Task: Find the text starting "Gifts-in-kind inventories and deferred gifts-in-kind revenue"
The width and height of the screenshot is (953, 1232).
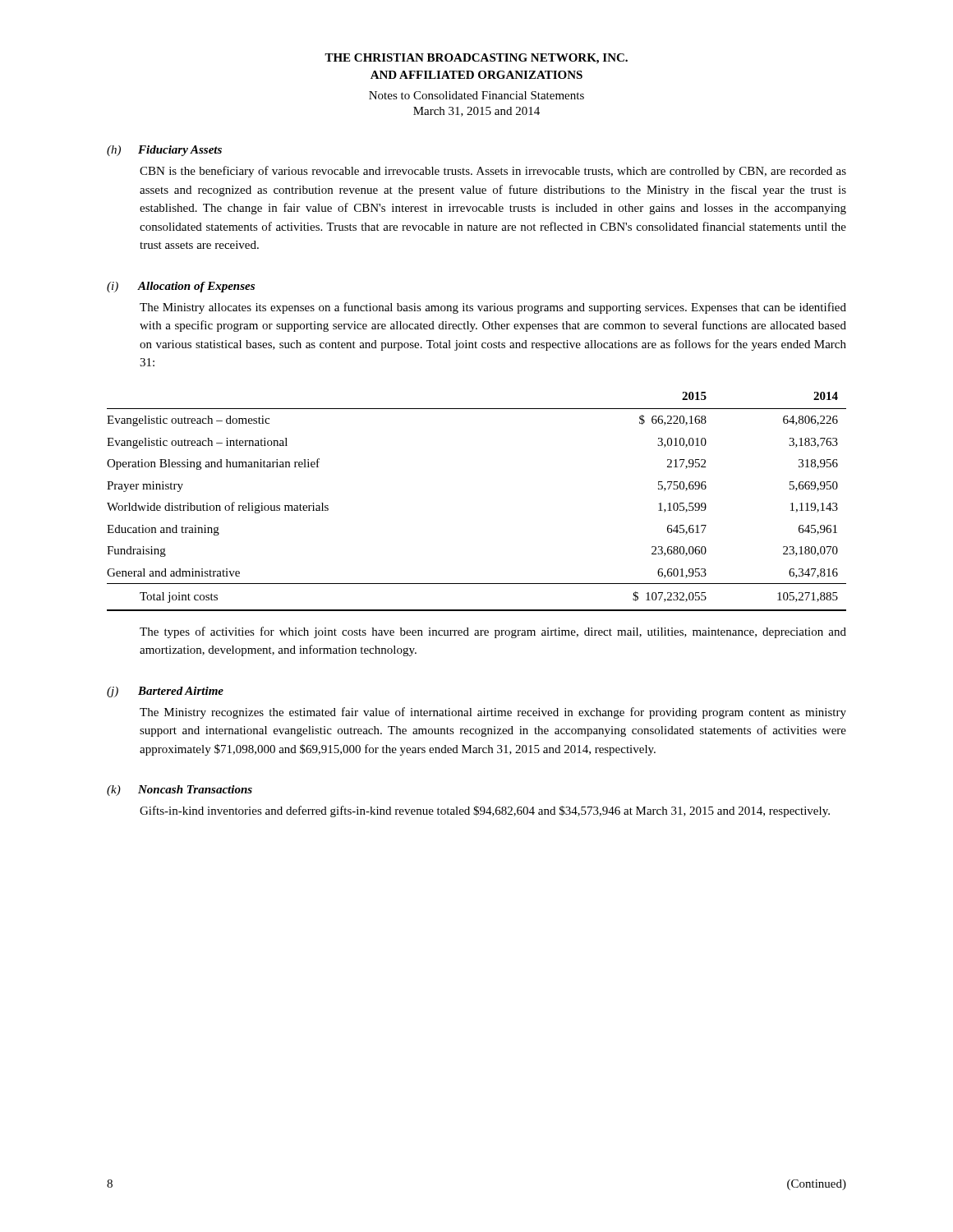Action: coord(485,811)
